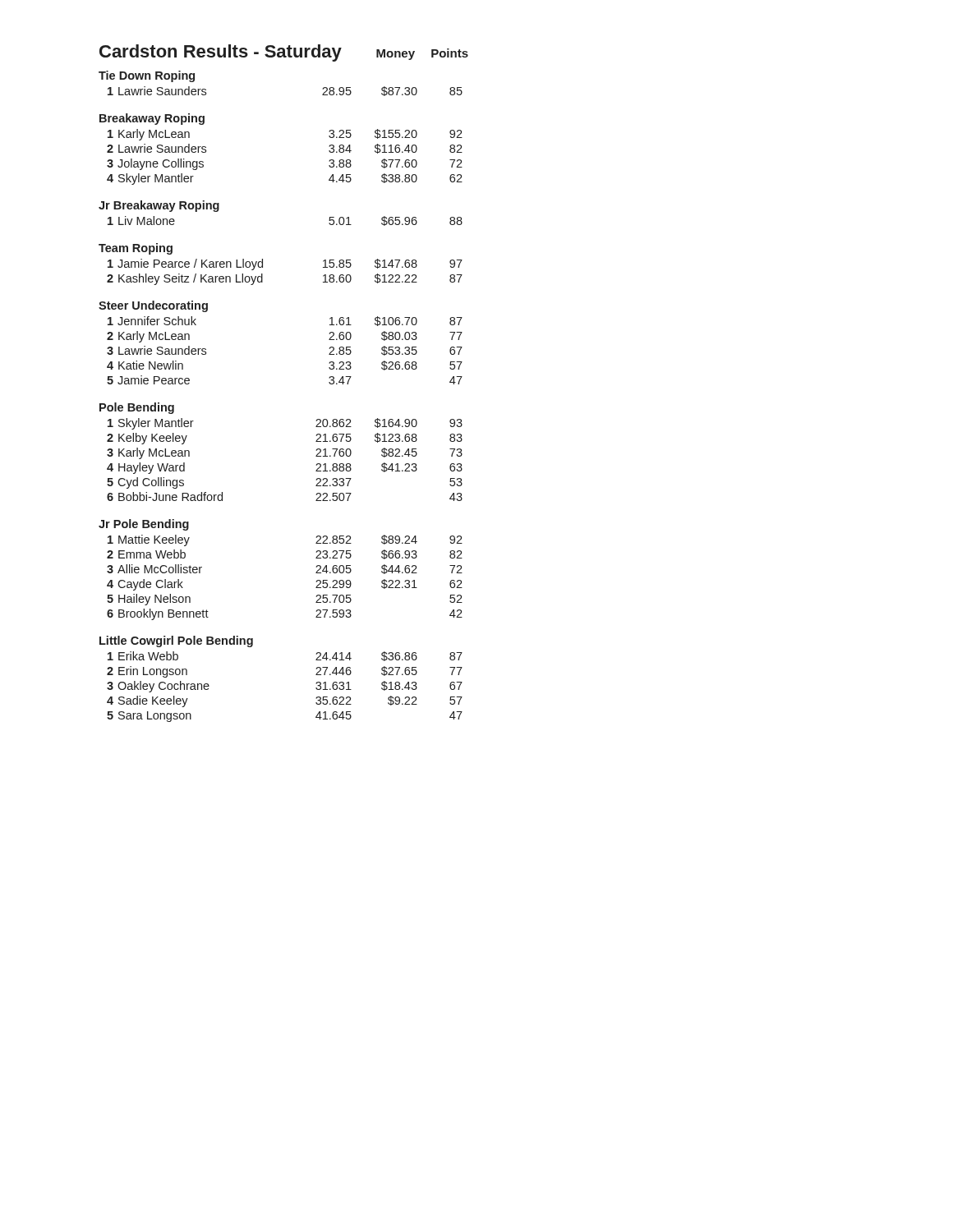Find the list item that reads "4 Katie Newlin 3.23"
The width and height of the screenshot is (953, 1232).
coord(141,366)
